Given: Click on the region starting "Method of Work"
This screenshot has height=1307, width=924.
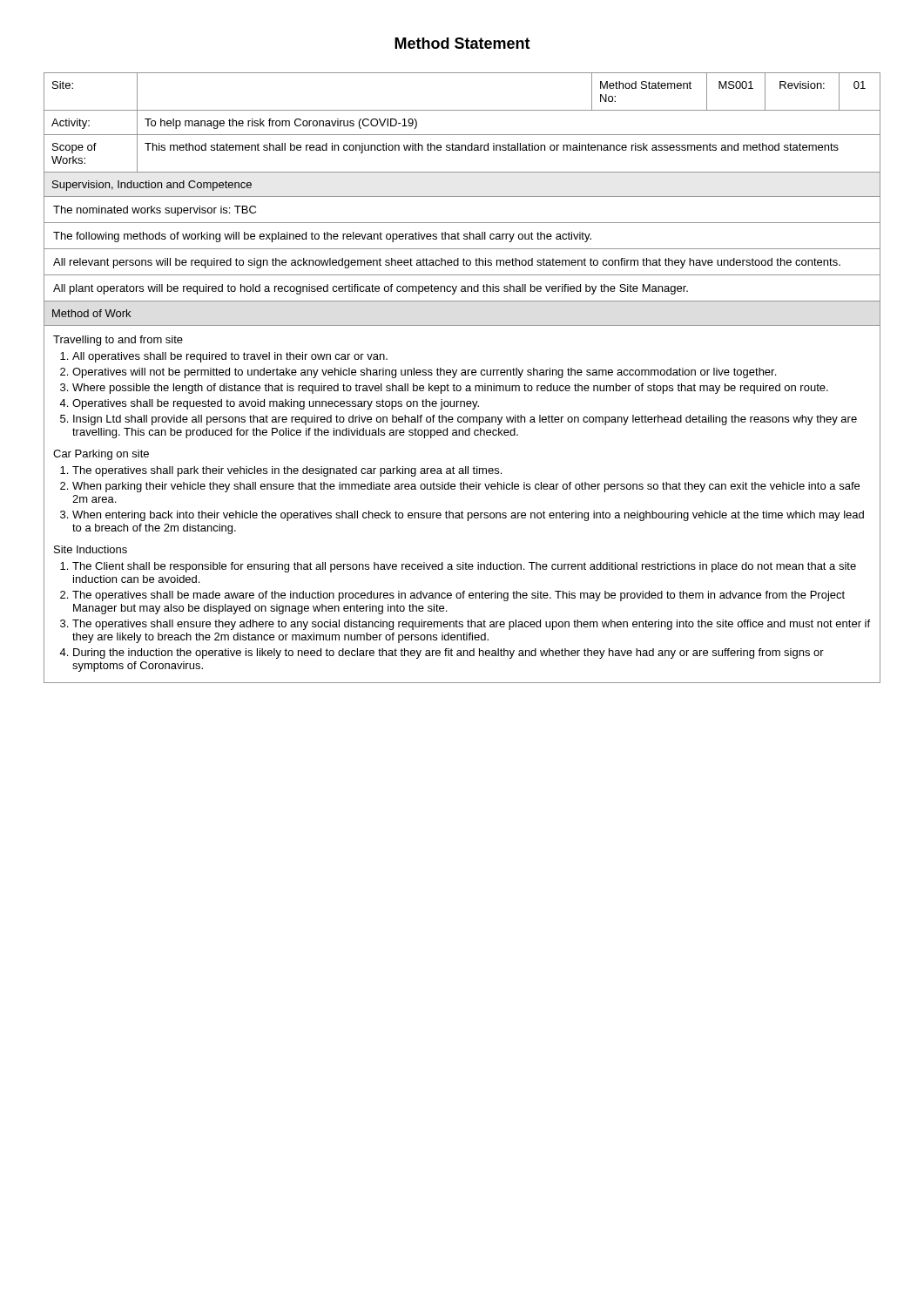Looking at the screenshot, I should pos(91,313).
